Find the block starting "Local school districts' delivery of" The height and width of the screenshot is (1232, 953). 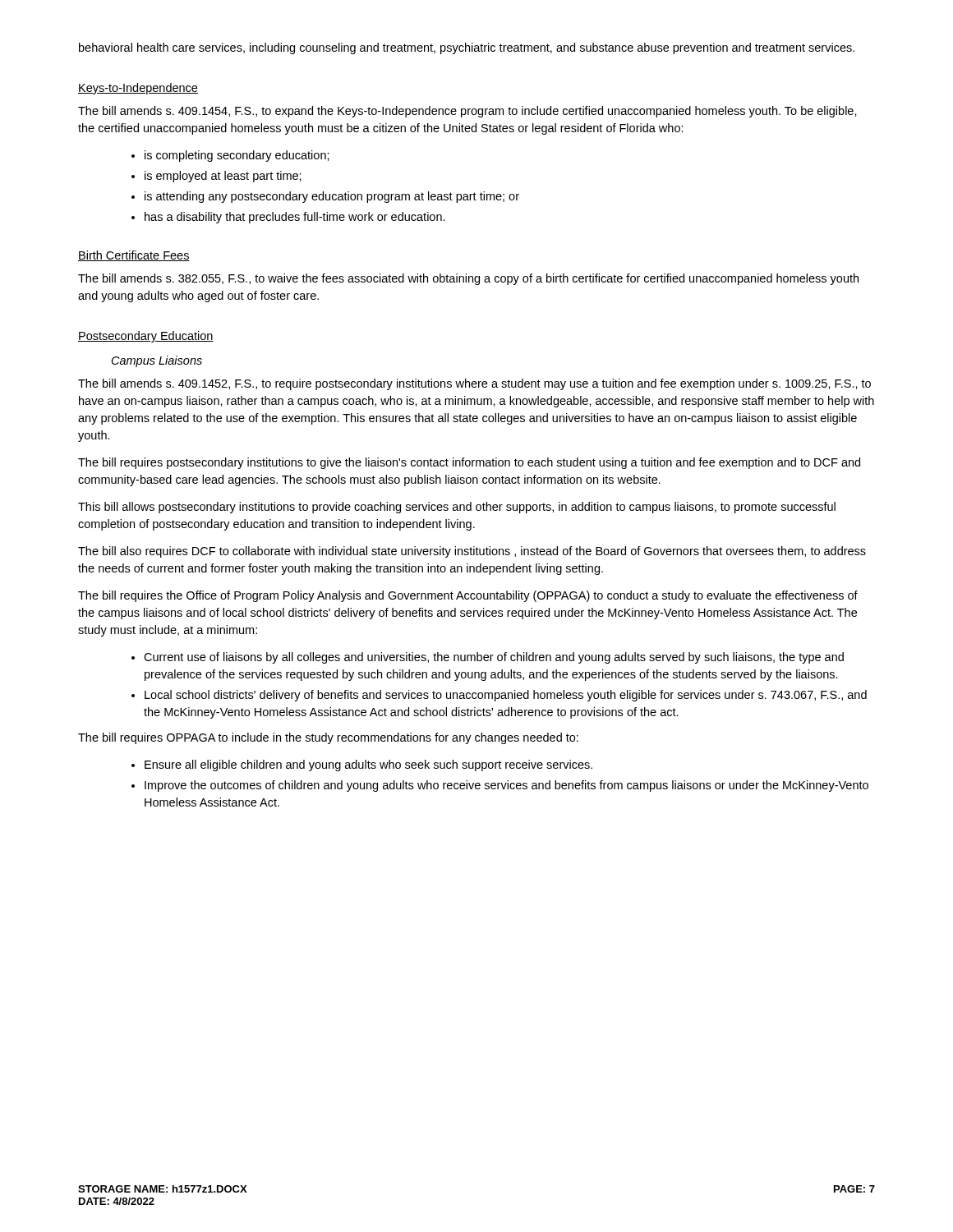[x=505, y=704]
